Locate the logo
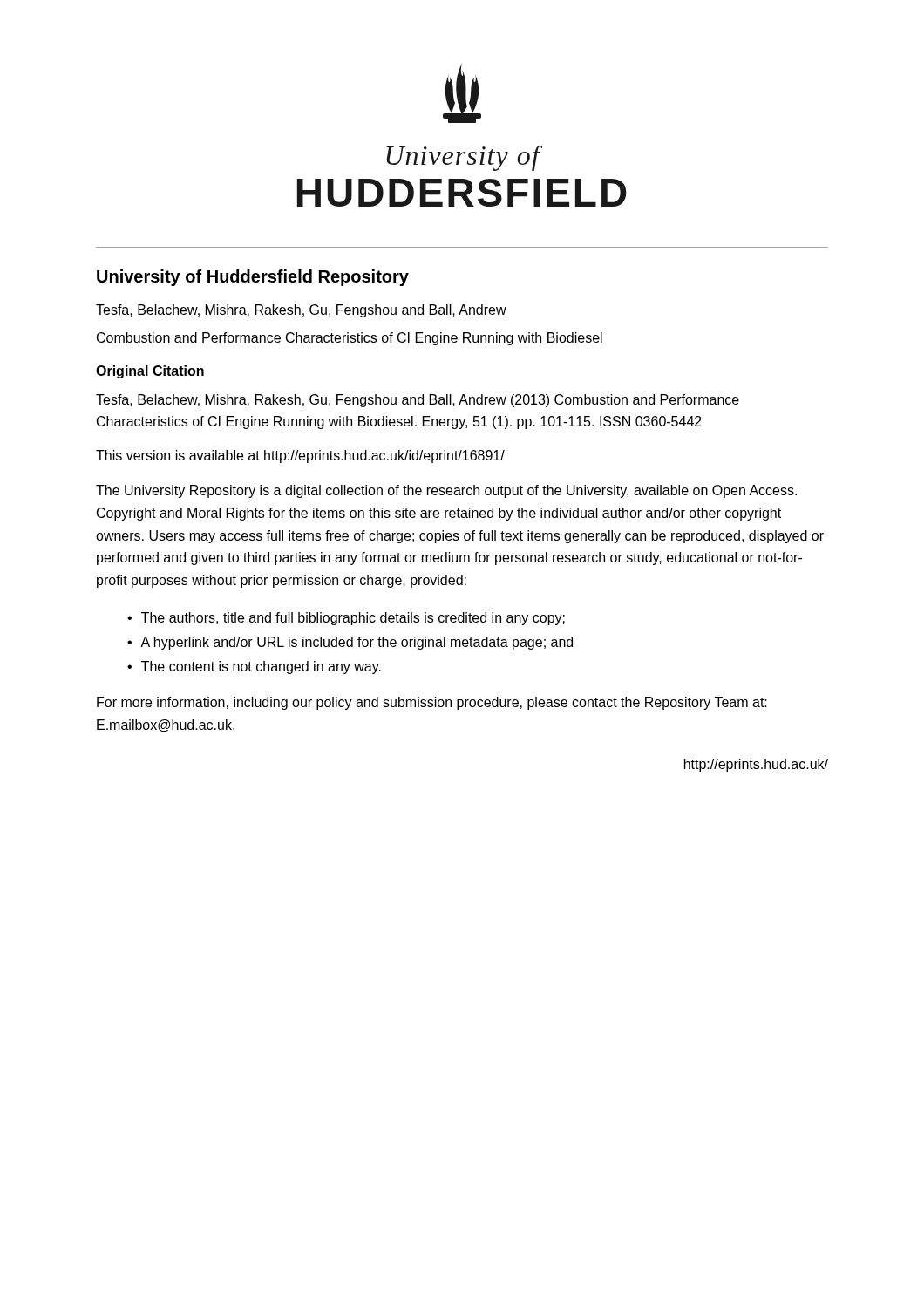 [x=462, y=134]
